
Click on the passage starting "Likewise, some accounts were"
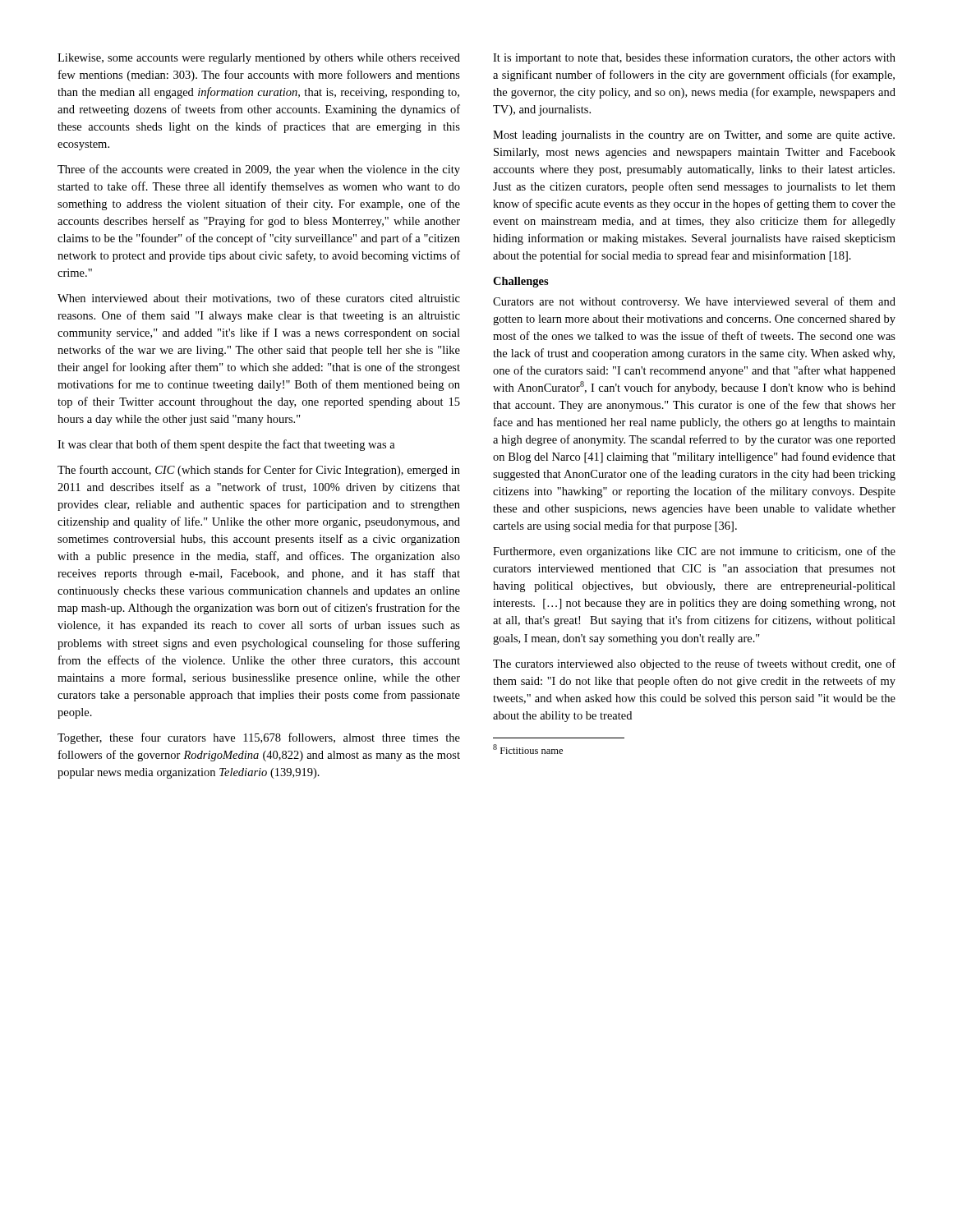click(259, 101)
